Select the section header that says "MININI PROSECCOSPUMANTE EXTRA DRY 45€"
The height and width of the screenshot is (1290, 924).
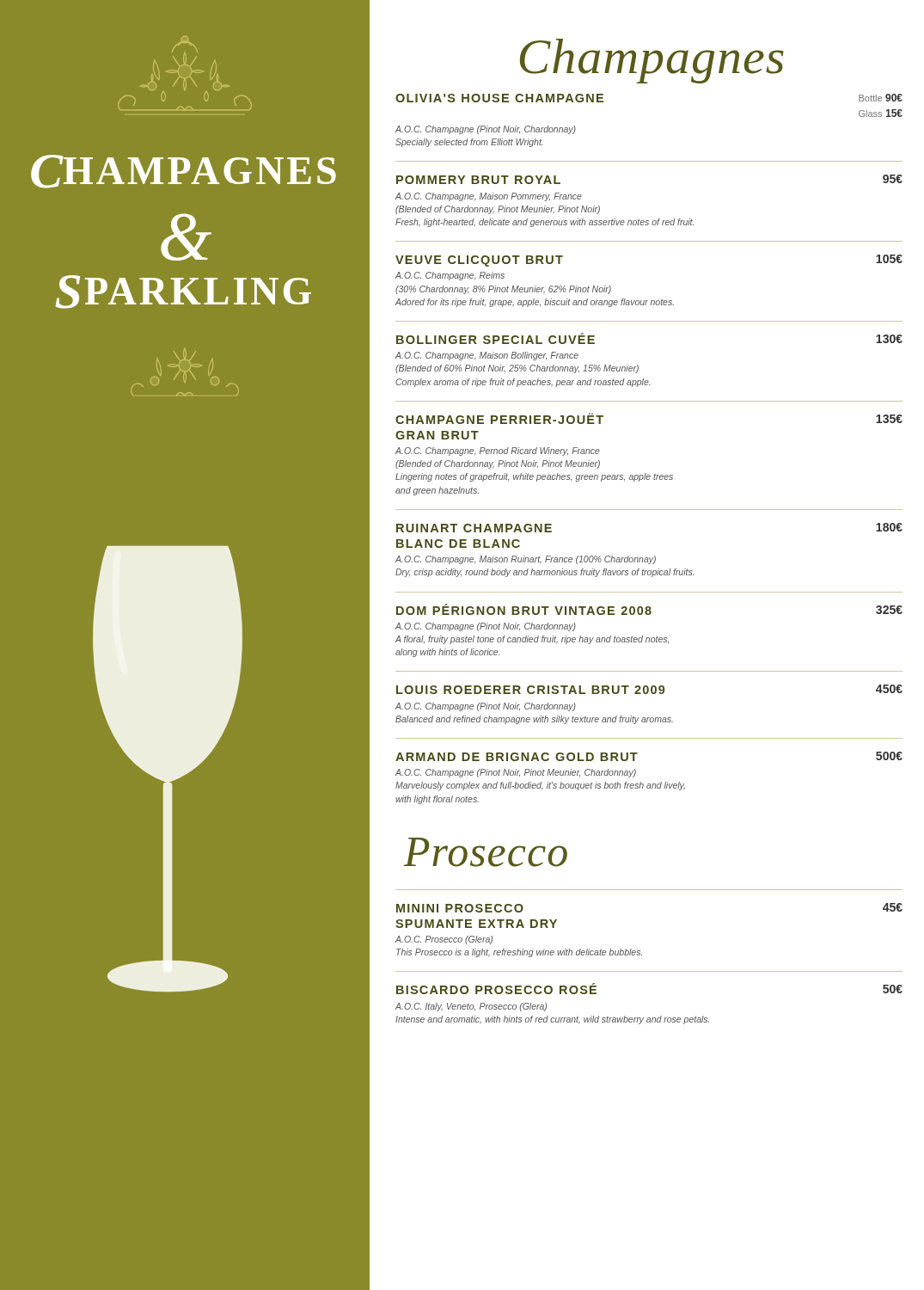(x=459, y=908)
